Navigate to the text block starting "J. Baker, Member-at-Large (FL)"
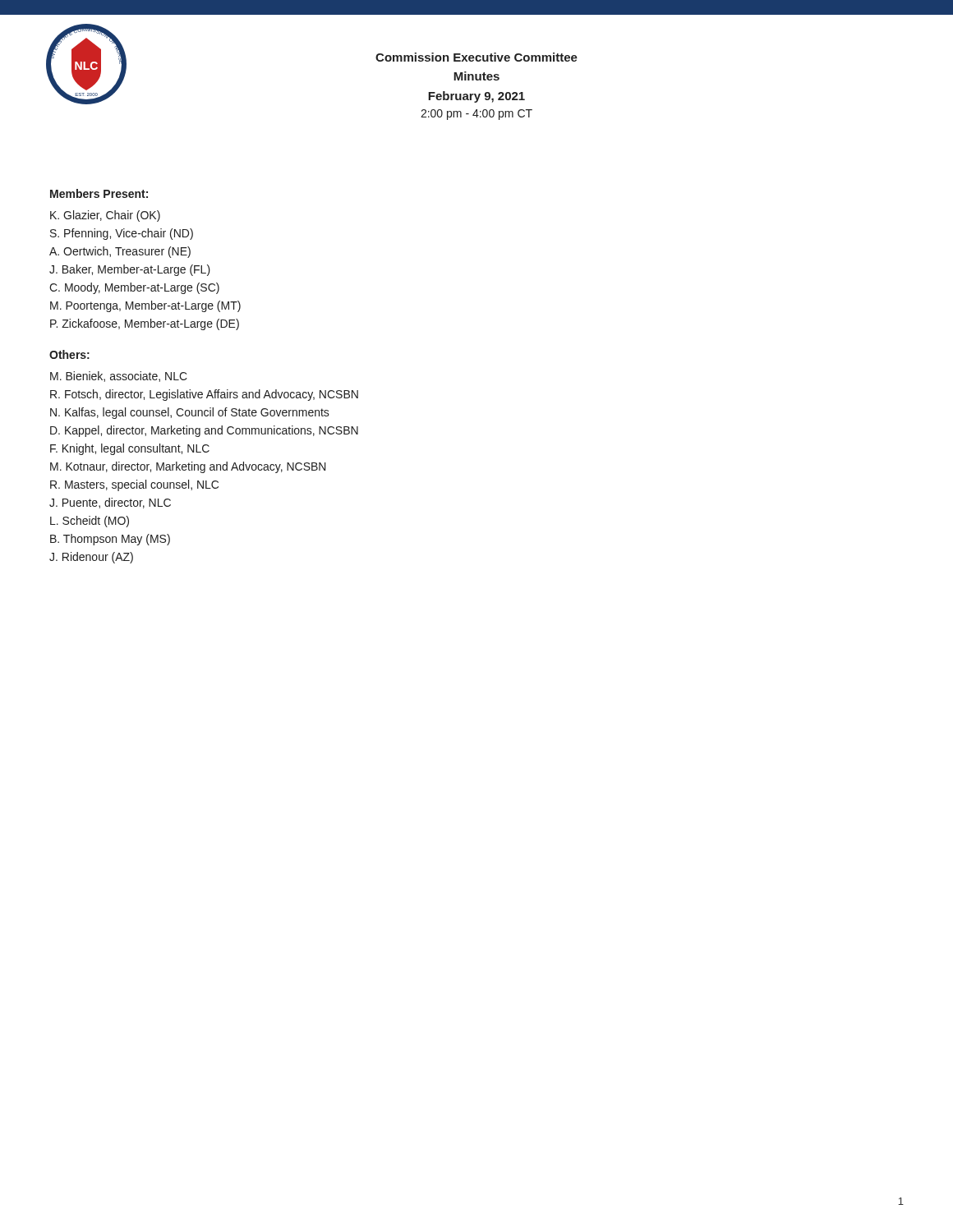The image size is (953, 1232). point(130,270)
